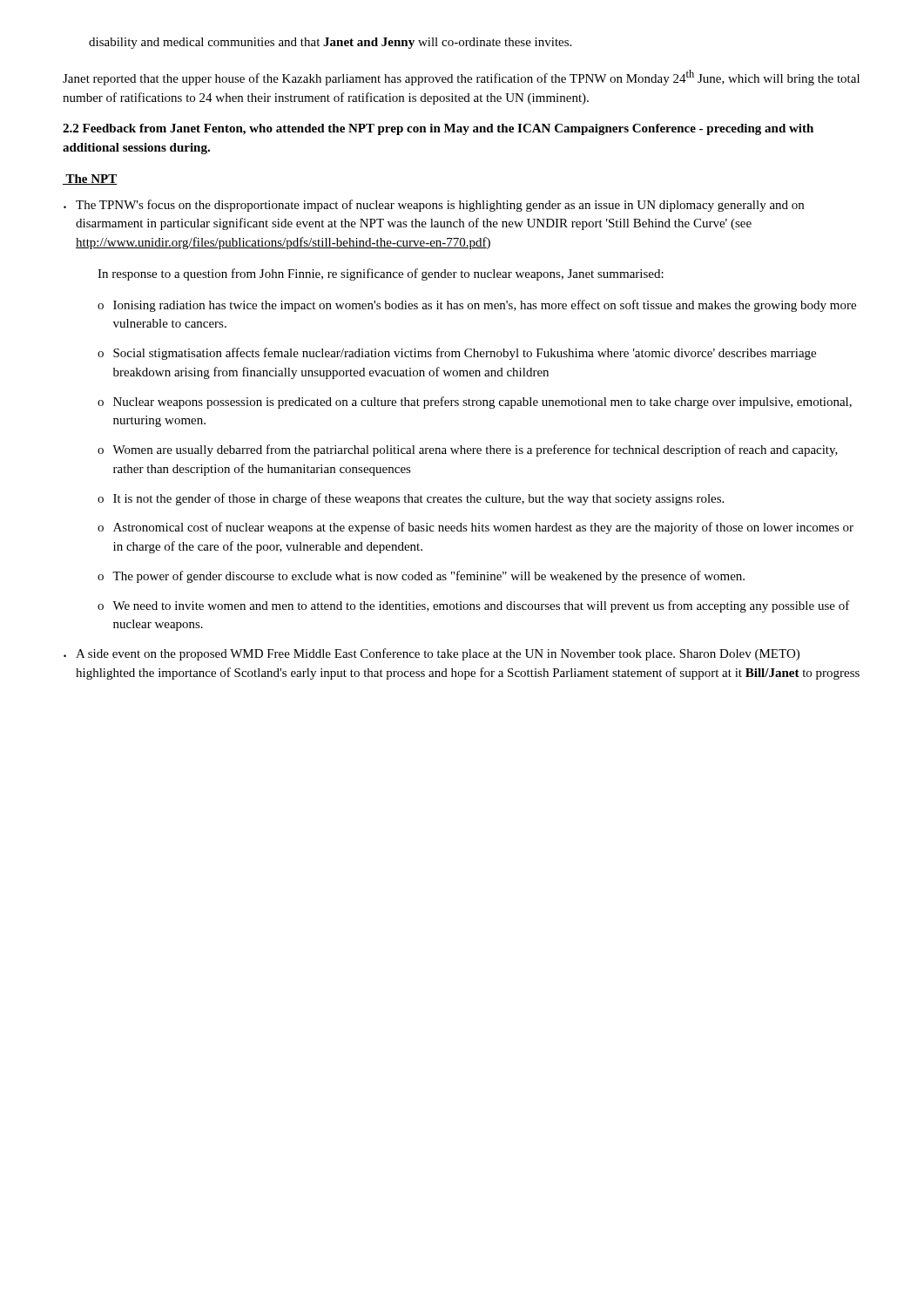Locate the block of text that opens with "o Astronomical cost of nuclear weapons"

click(479, 538)
